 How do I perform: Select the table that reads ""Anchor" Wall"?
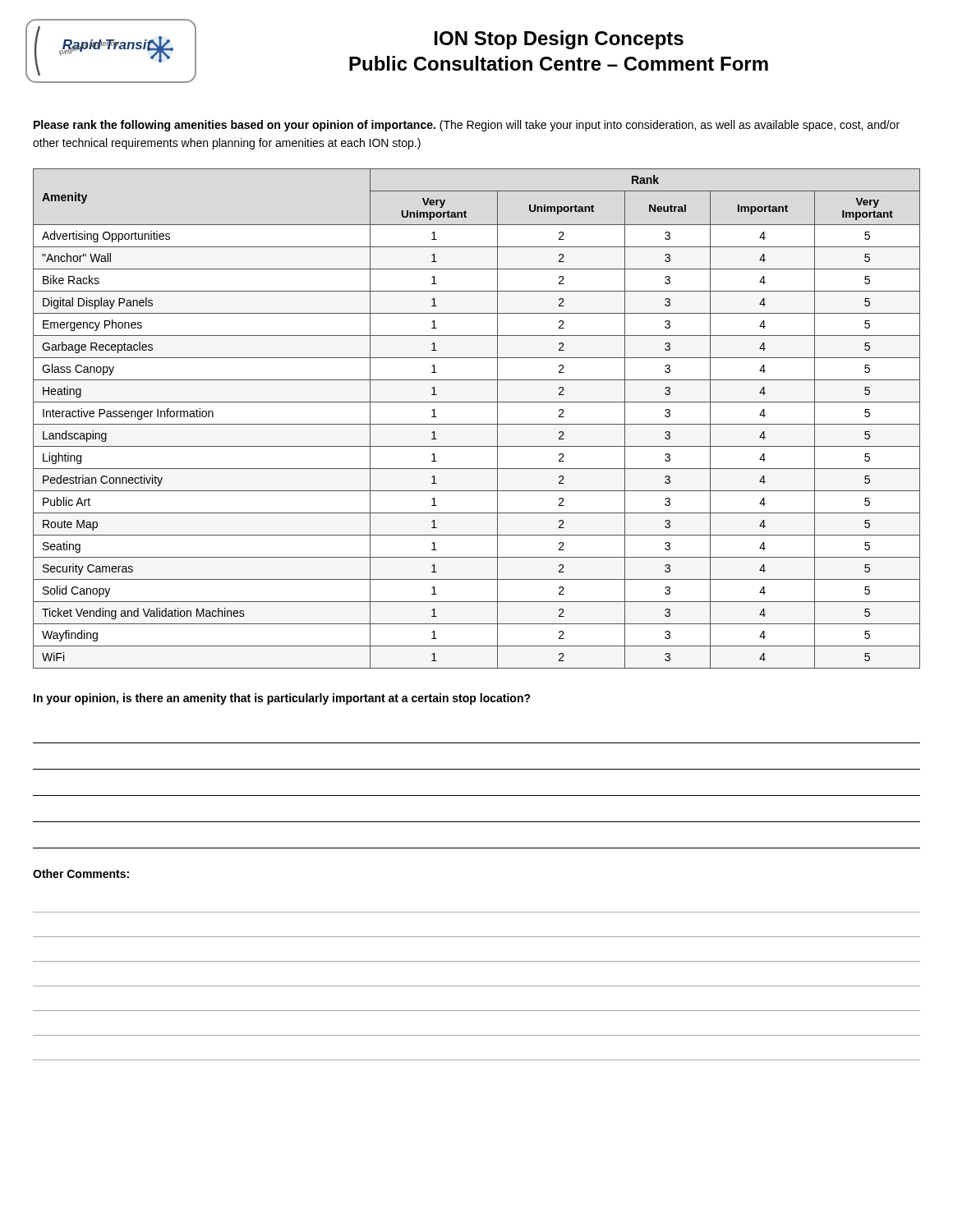pyautogui.click(x=476, y=419)
